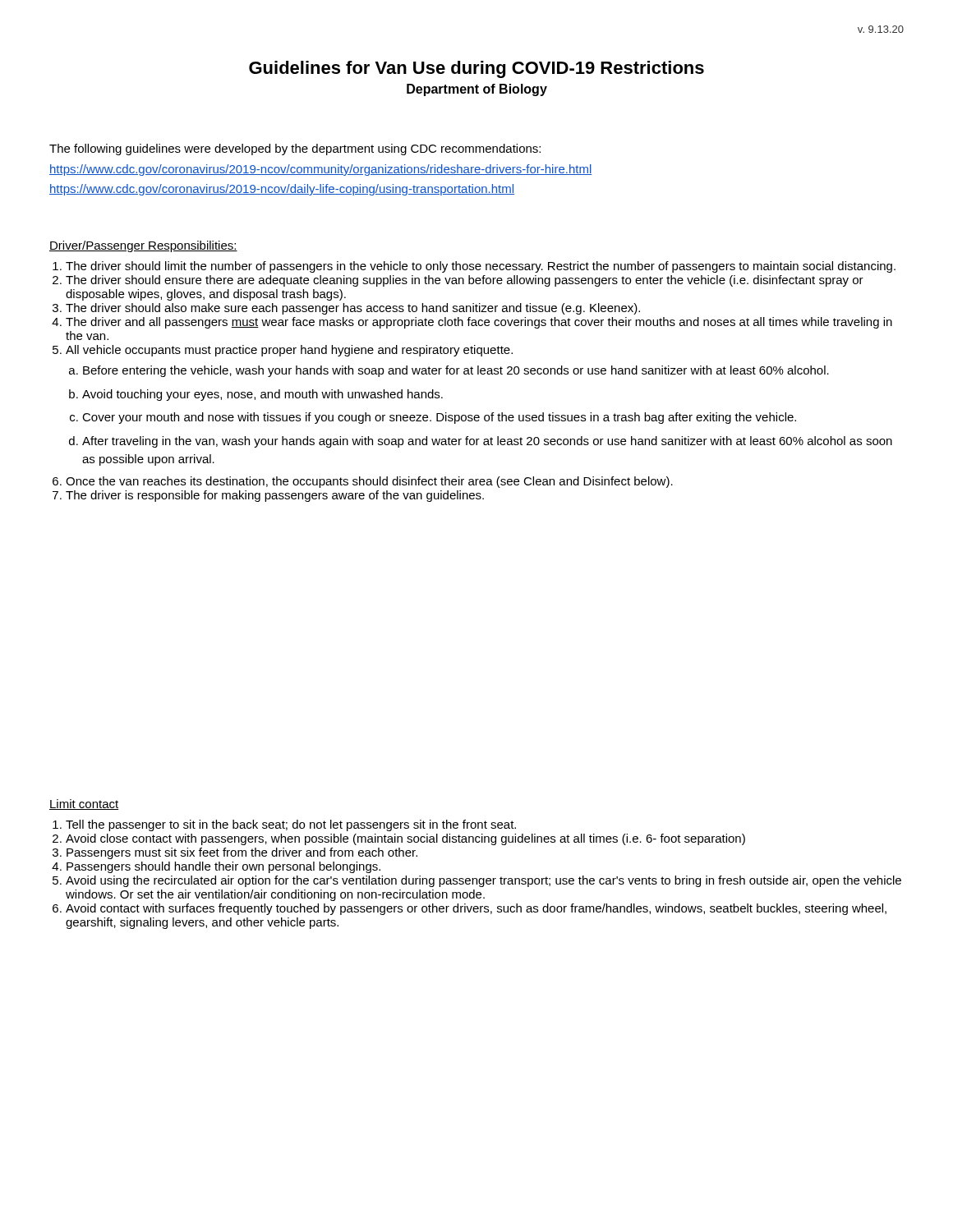The width and height of the screenshot is (953, 1232).
Task: Select the region starting "Guidelines for Van Use during"
Action: click(x=476, y=77)
